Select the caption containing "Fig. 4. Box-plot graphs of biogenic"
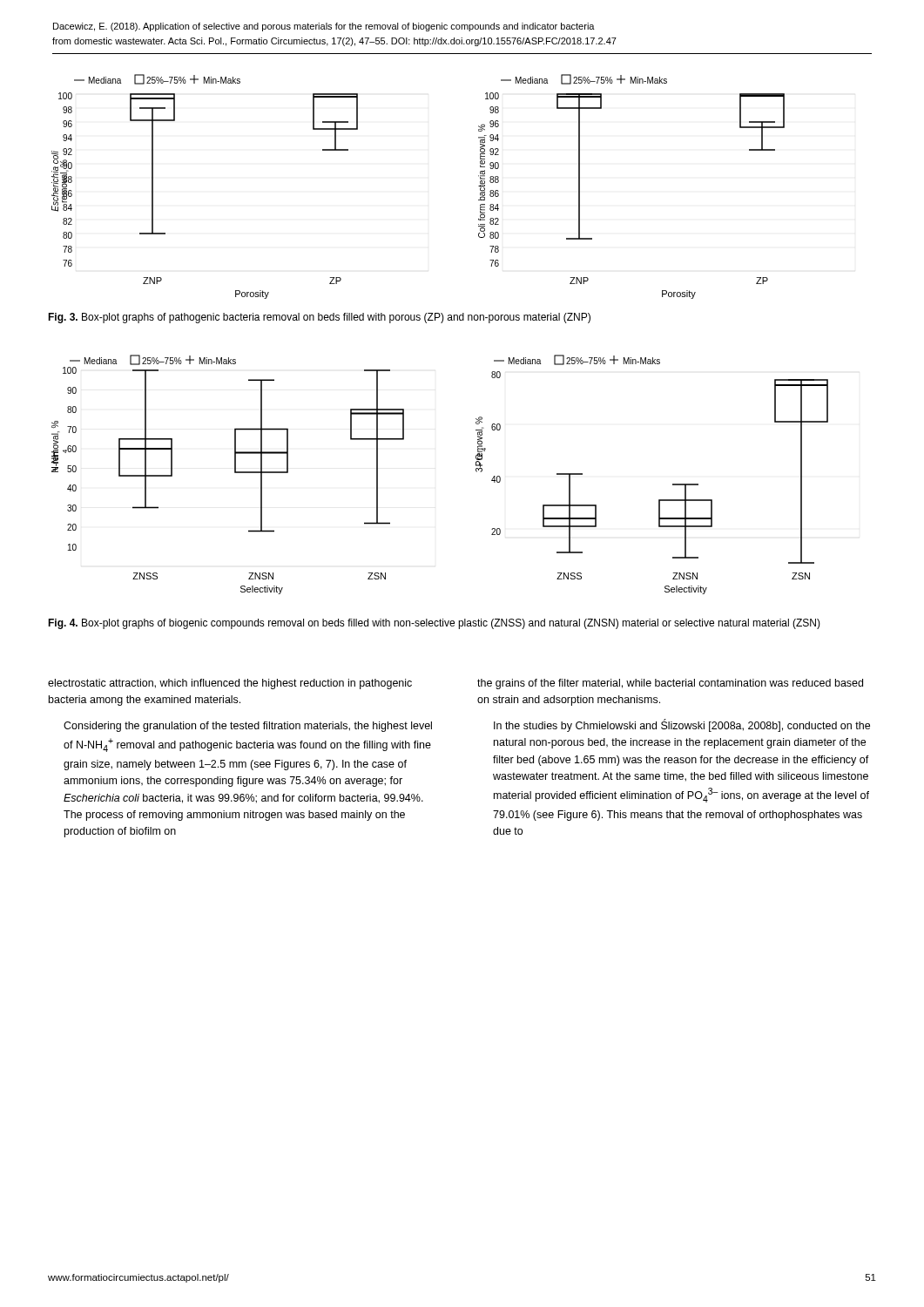 [x=434, y=623]
